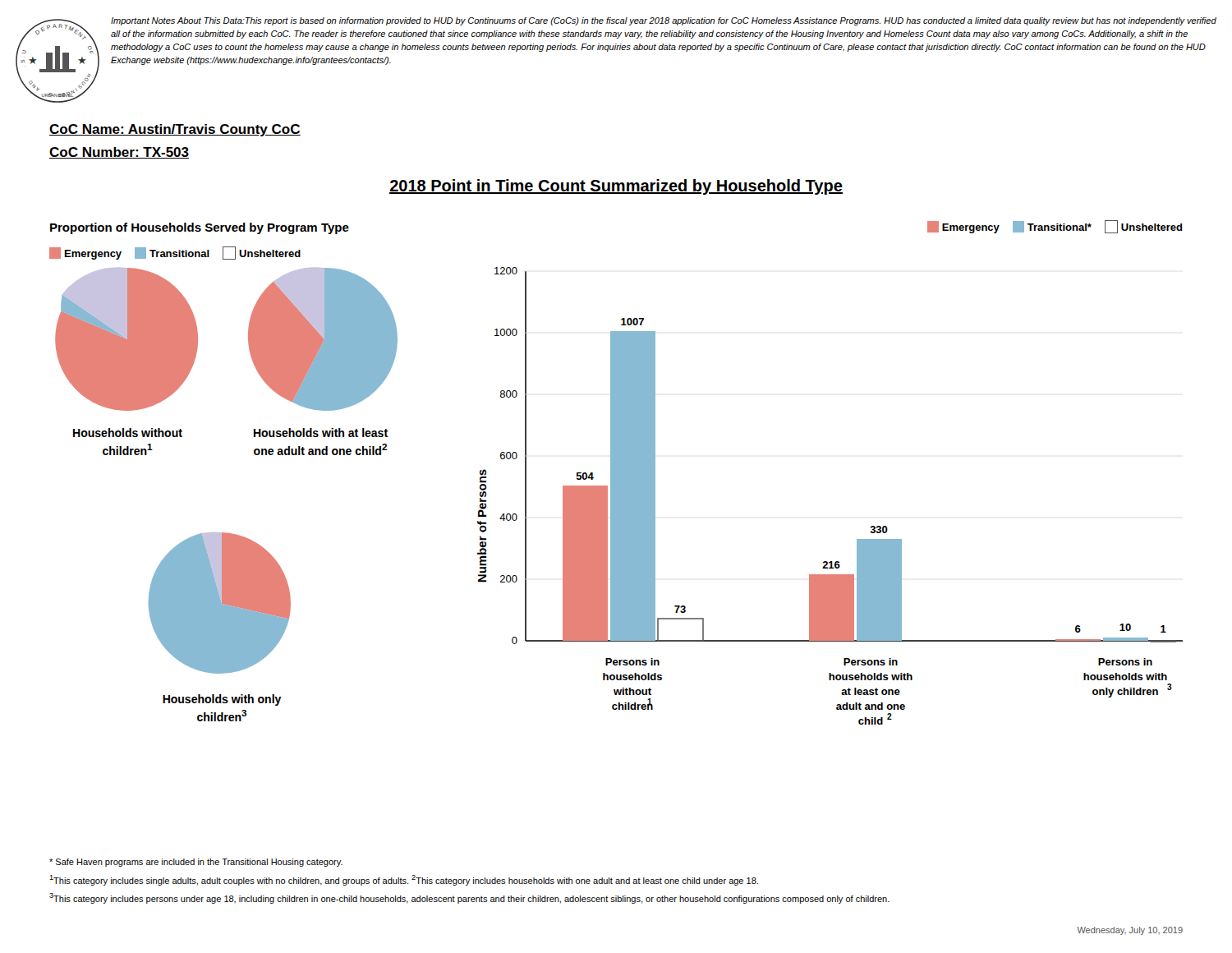
Task: Locate the text block starting "1This category includes single adults,"
Action: [404, 880]
